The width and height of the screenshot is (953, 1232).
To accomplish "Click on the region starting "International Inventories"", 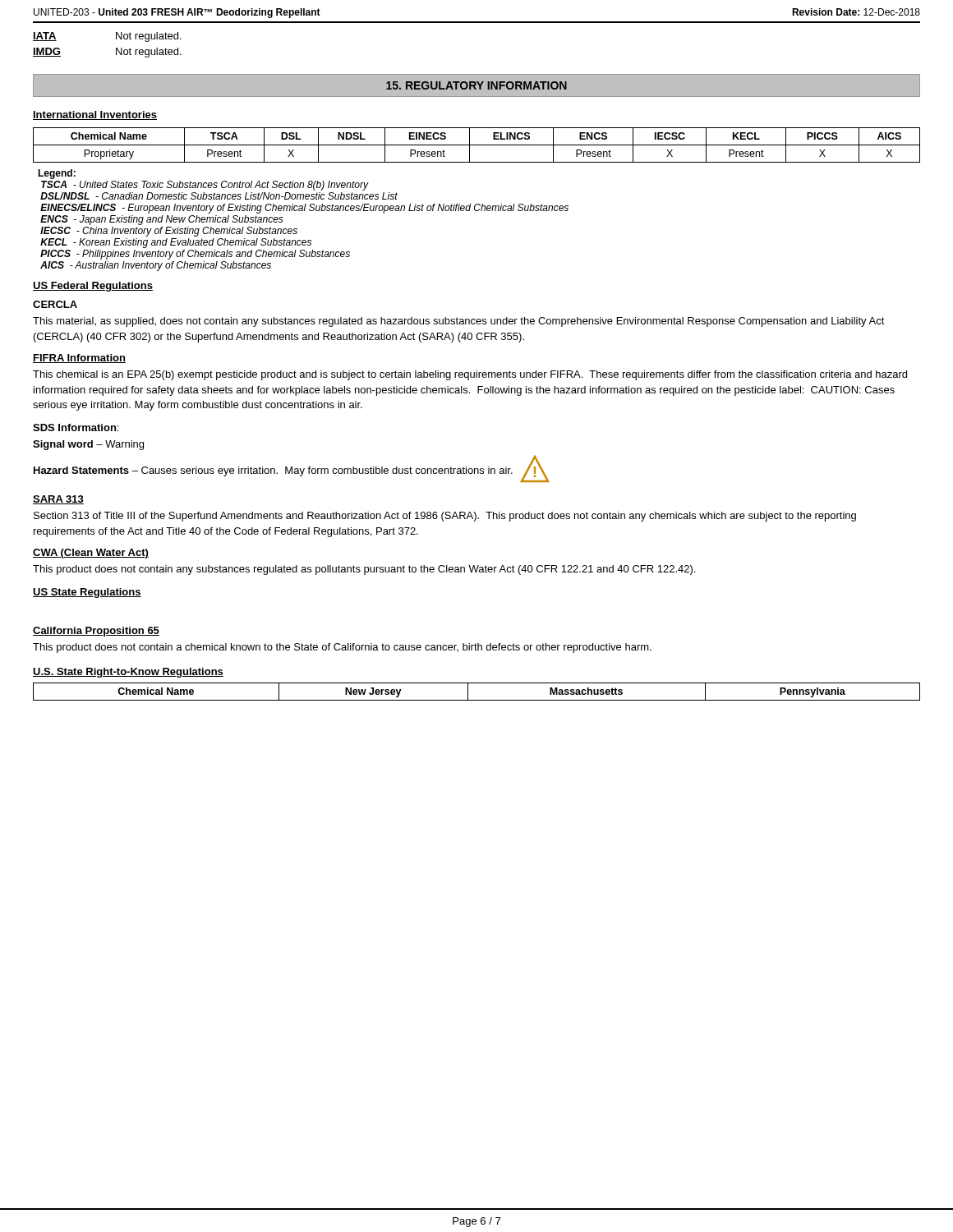I will [x=95, y=115].
